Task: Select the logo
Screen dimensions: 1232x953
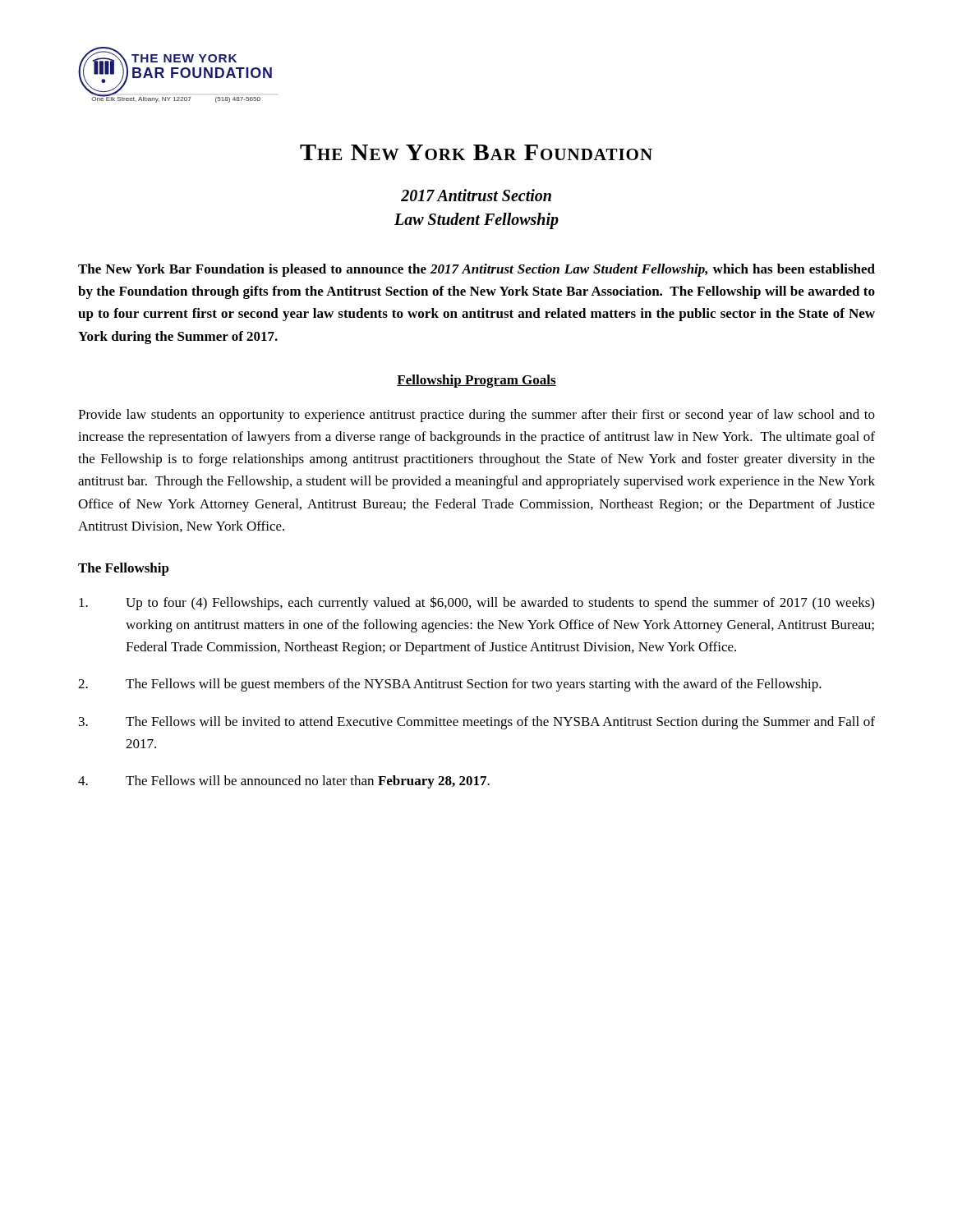Action: (476, 78)
